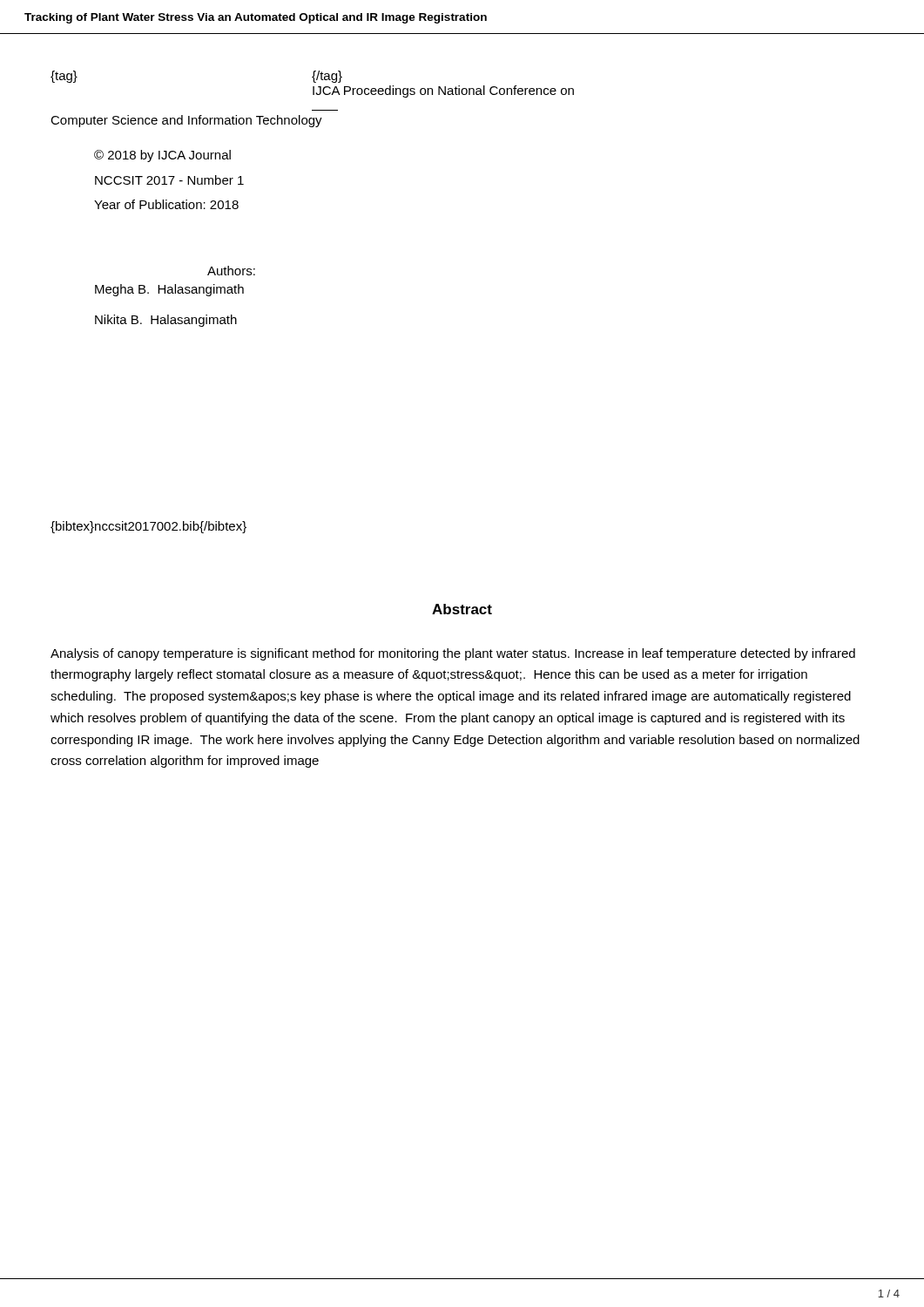The height and width of the screenshot is (1307, 924).
Task: Find the text starting "{/tag} IJCA Proceedings on National Conference on"
Action: [x=443, y=89]
